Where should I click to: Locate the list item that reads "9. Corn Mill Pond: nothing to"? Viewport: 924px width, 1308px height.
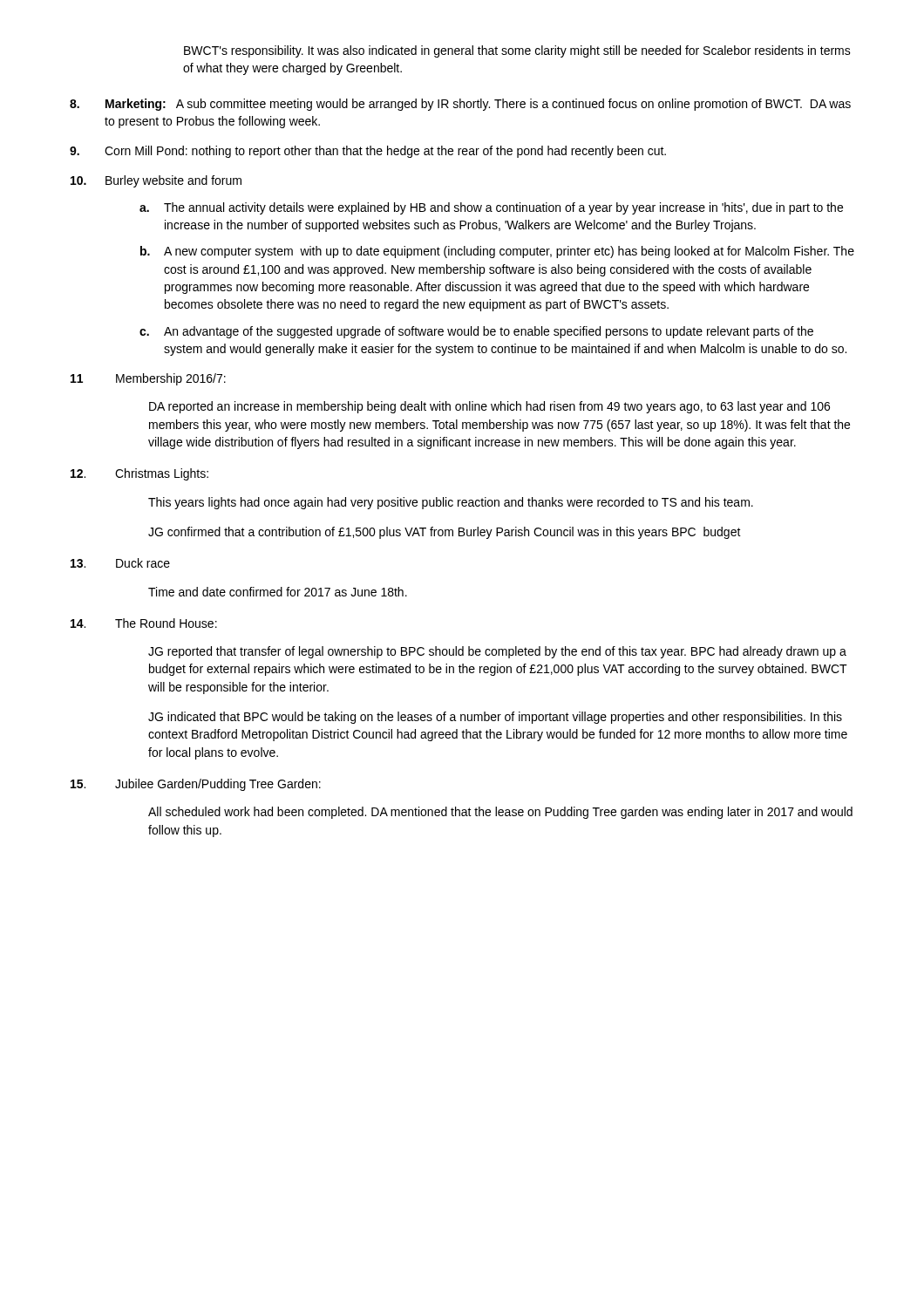pyautogui.click(x=462, y=151)
